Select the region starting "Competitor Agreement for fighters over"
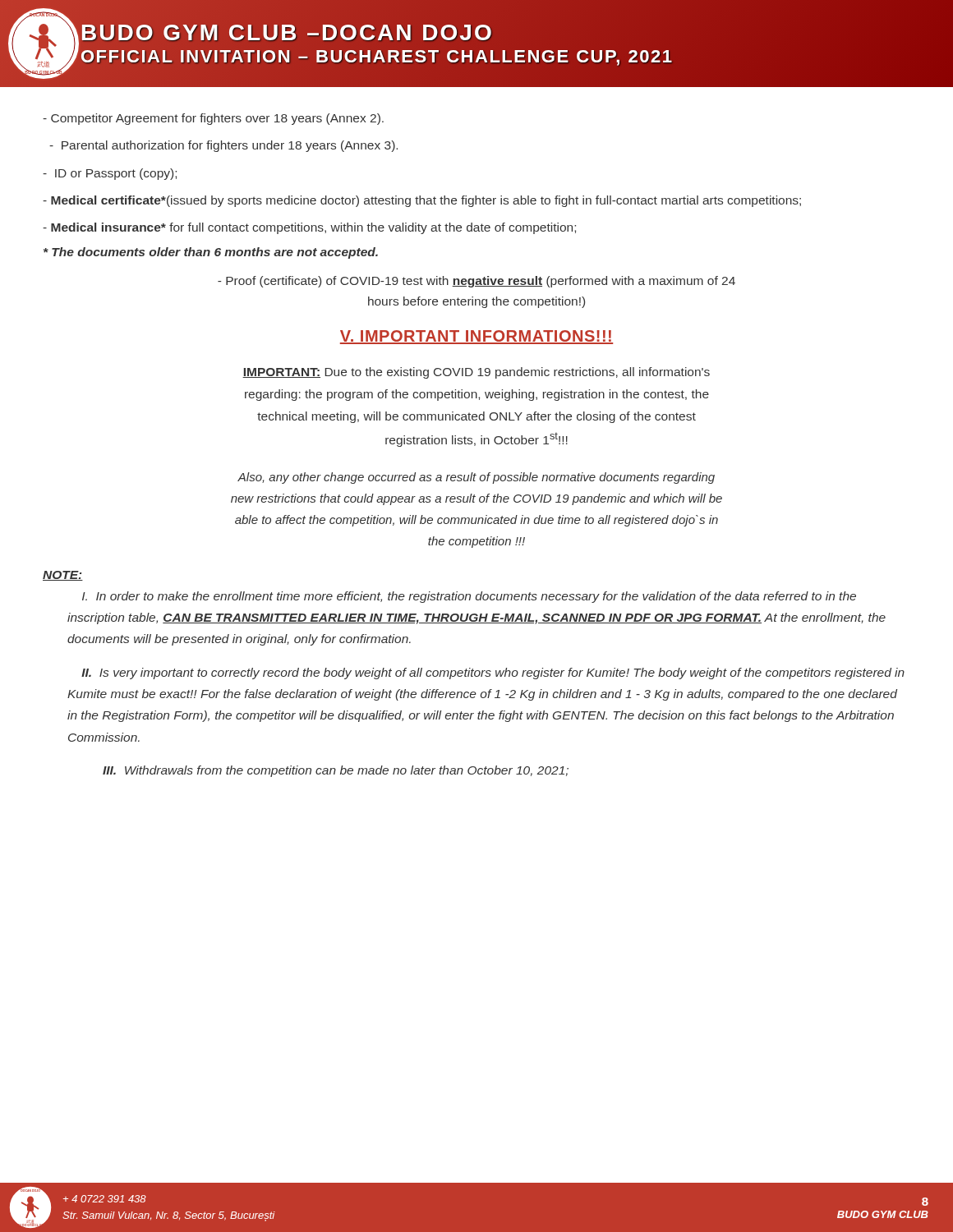The height and width of the screenshot is (1232, 953). pos(214,118)
